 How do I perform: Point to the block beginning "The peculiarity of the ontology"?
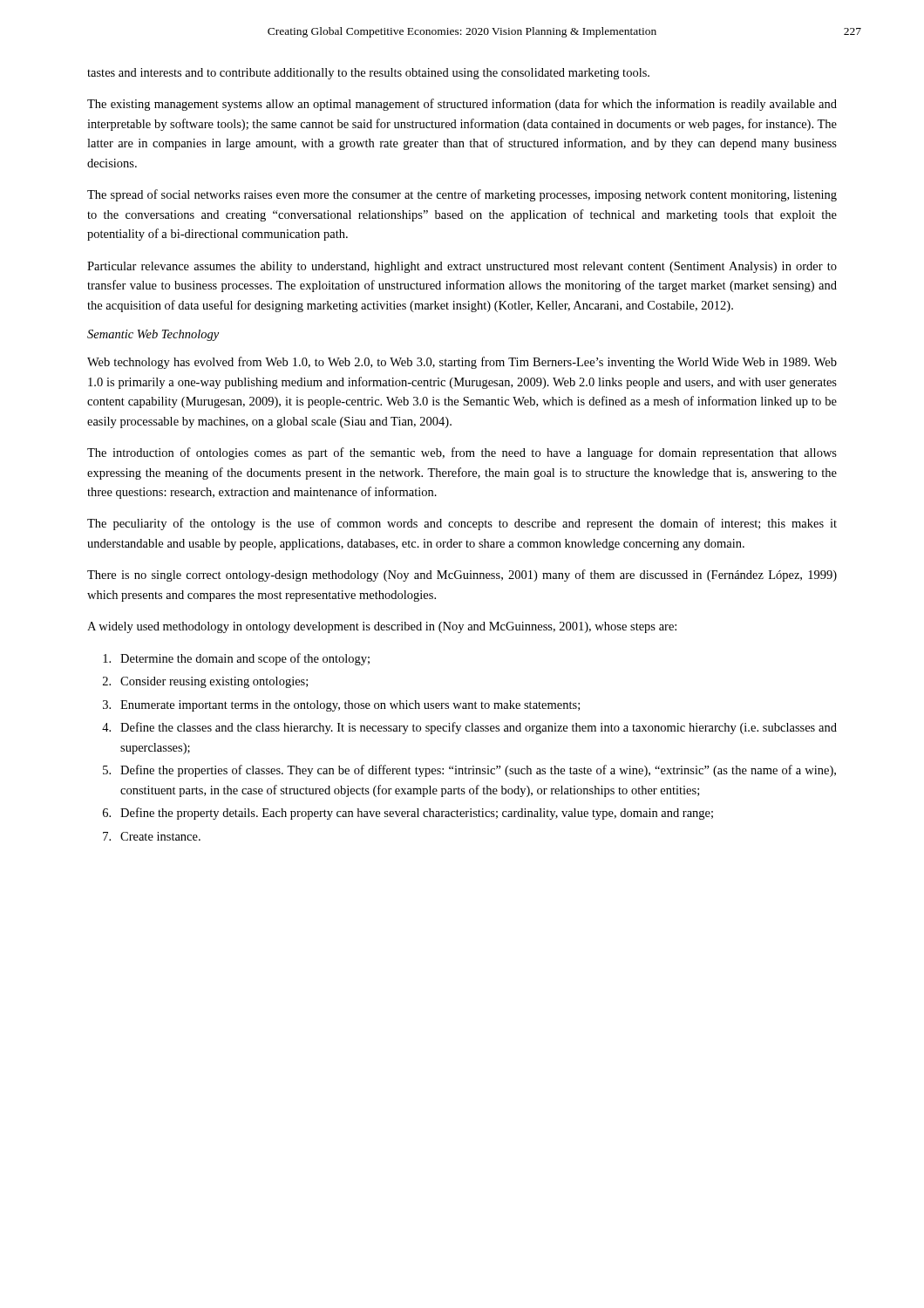[x=462, y=533]
